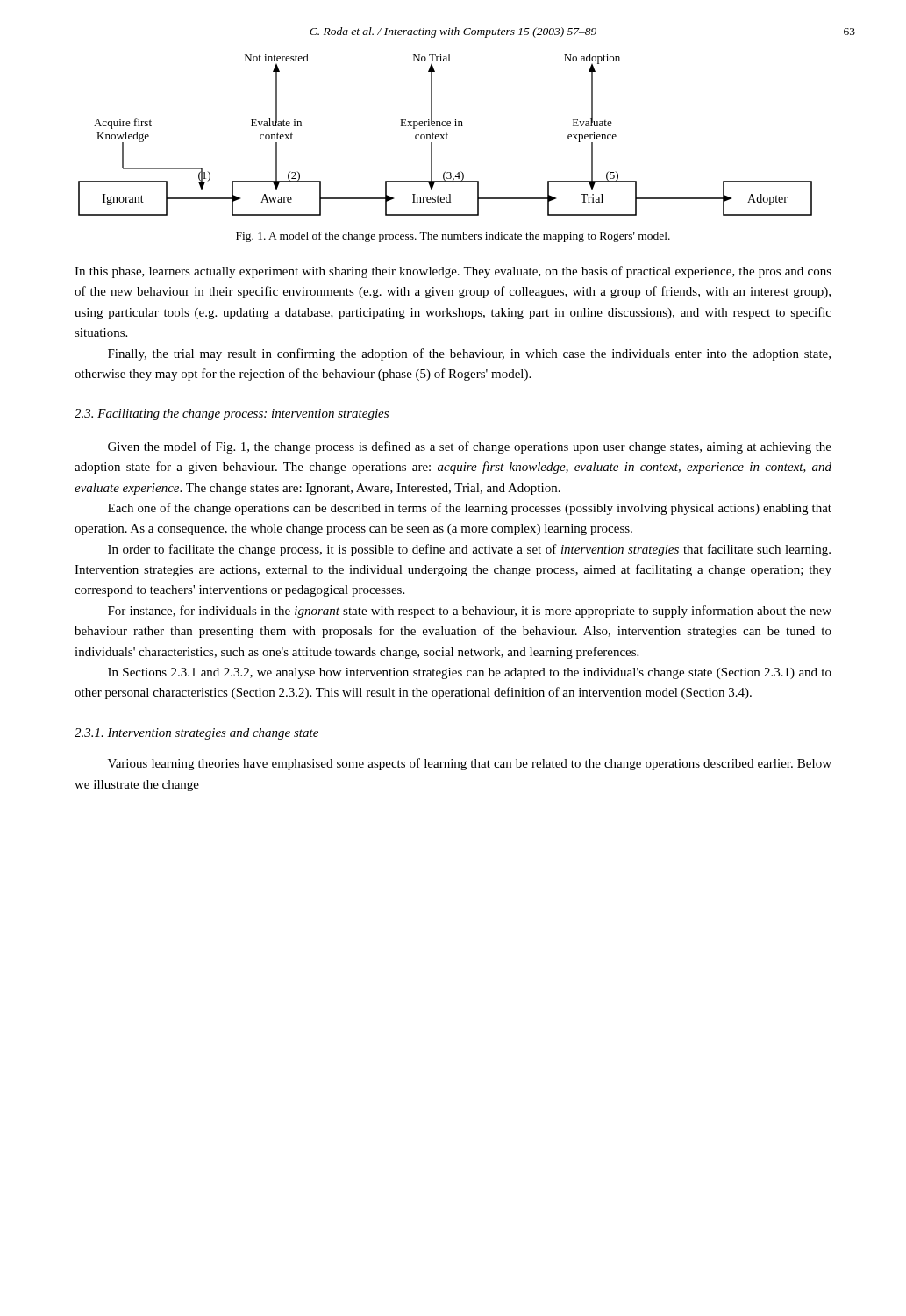Click the section header that begins "2.3. Facilitating the change"
This screenshot has width=906, height=1316.
click(x=232, y=414)
